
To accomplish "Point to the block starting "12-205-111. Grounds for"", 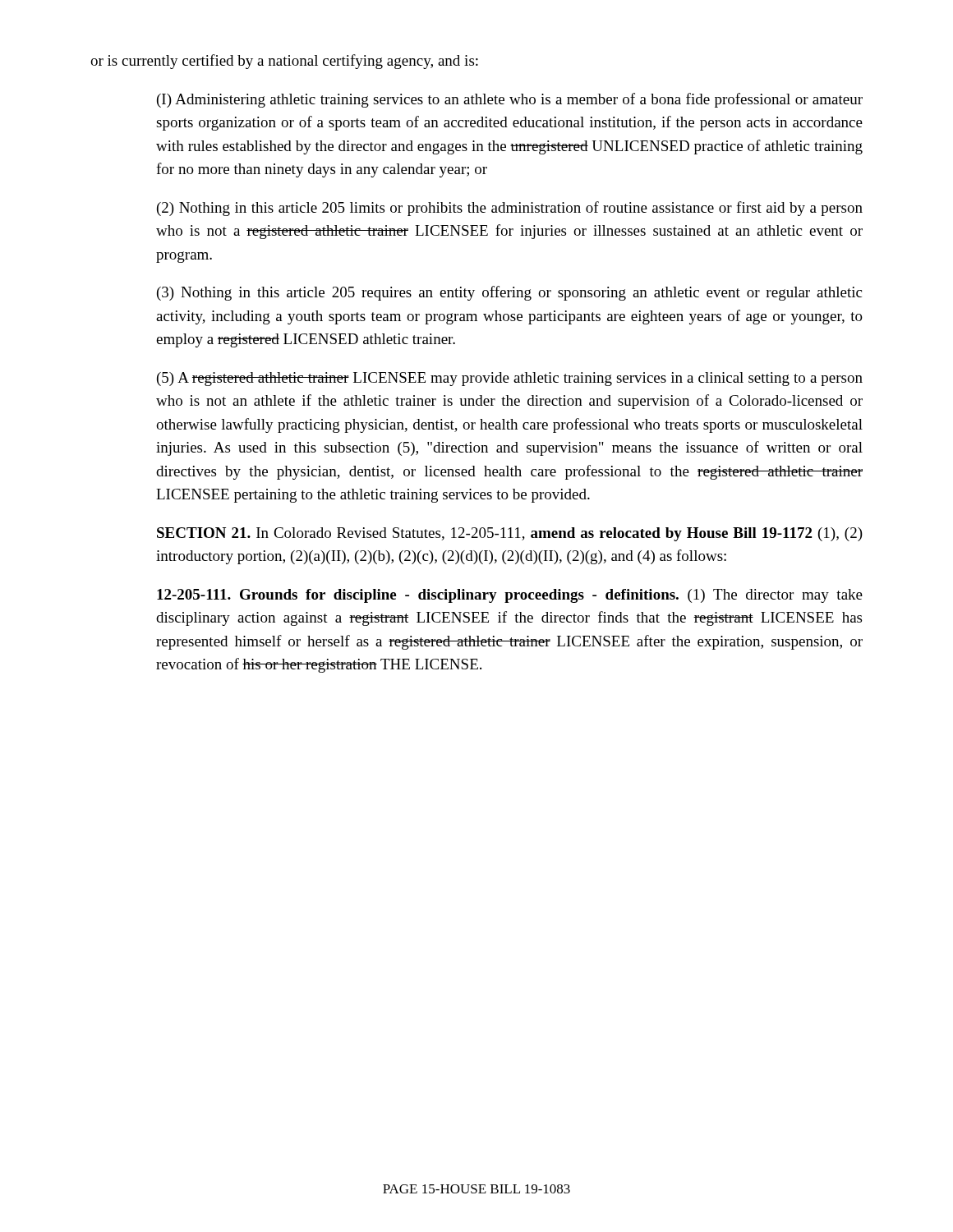I will pyautogui.click(x=509, y=630).
